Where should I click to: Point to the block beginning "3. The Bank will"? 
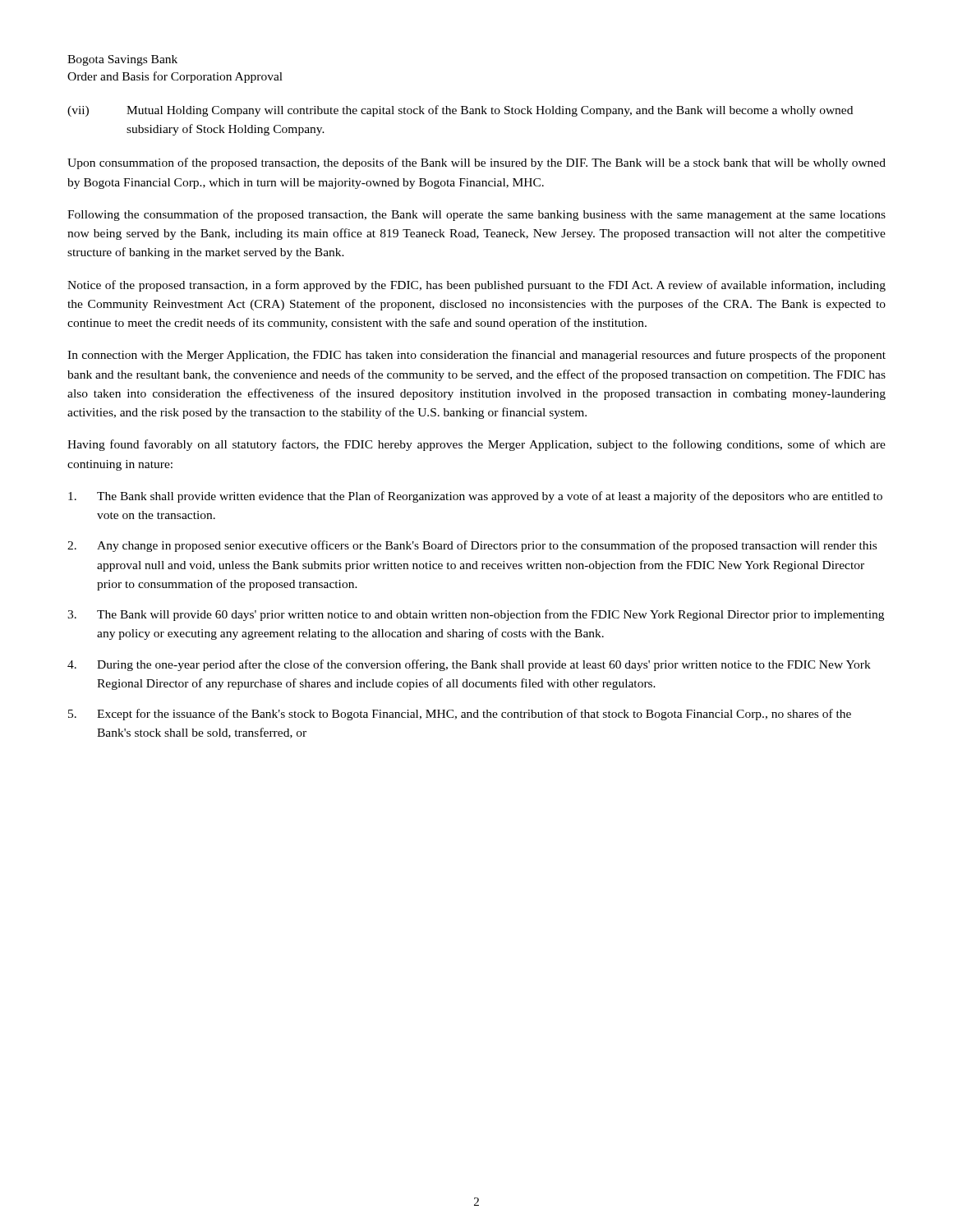click(x=476, y=624)
